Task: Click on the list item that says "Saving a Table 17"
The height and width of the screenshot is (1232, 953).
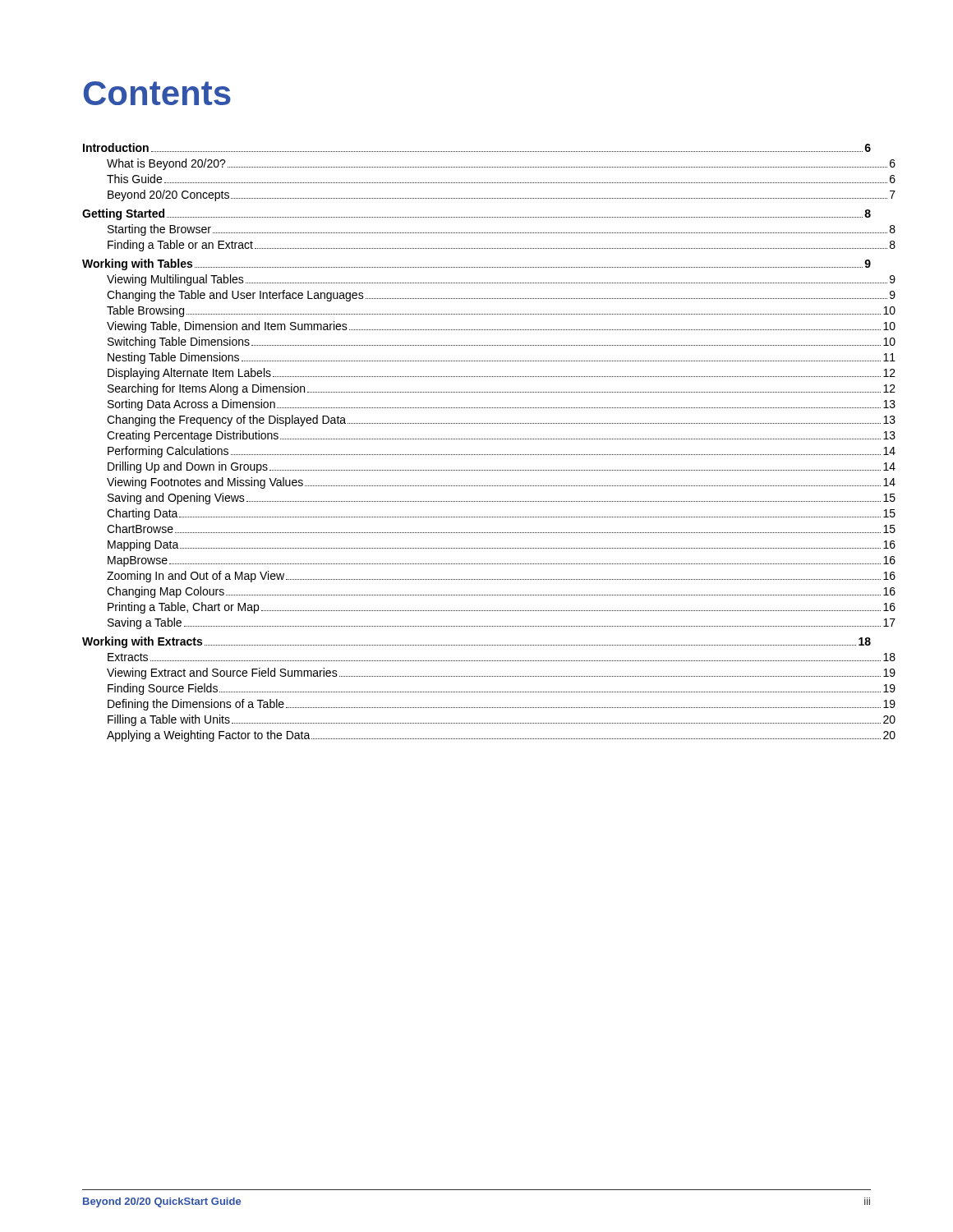Action: tap(476, 622)
